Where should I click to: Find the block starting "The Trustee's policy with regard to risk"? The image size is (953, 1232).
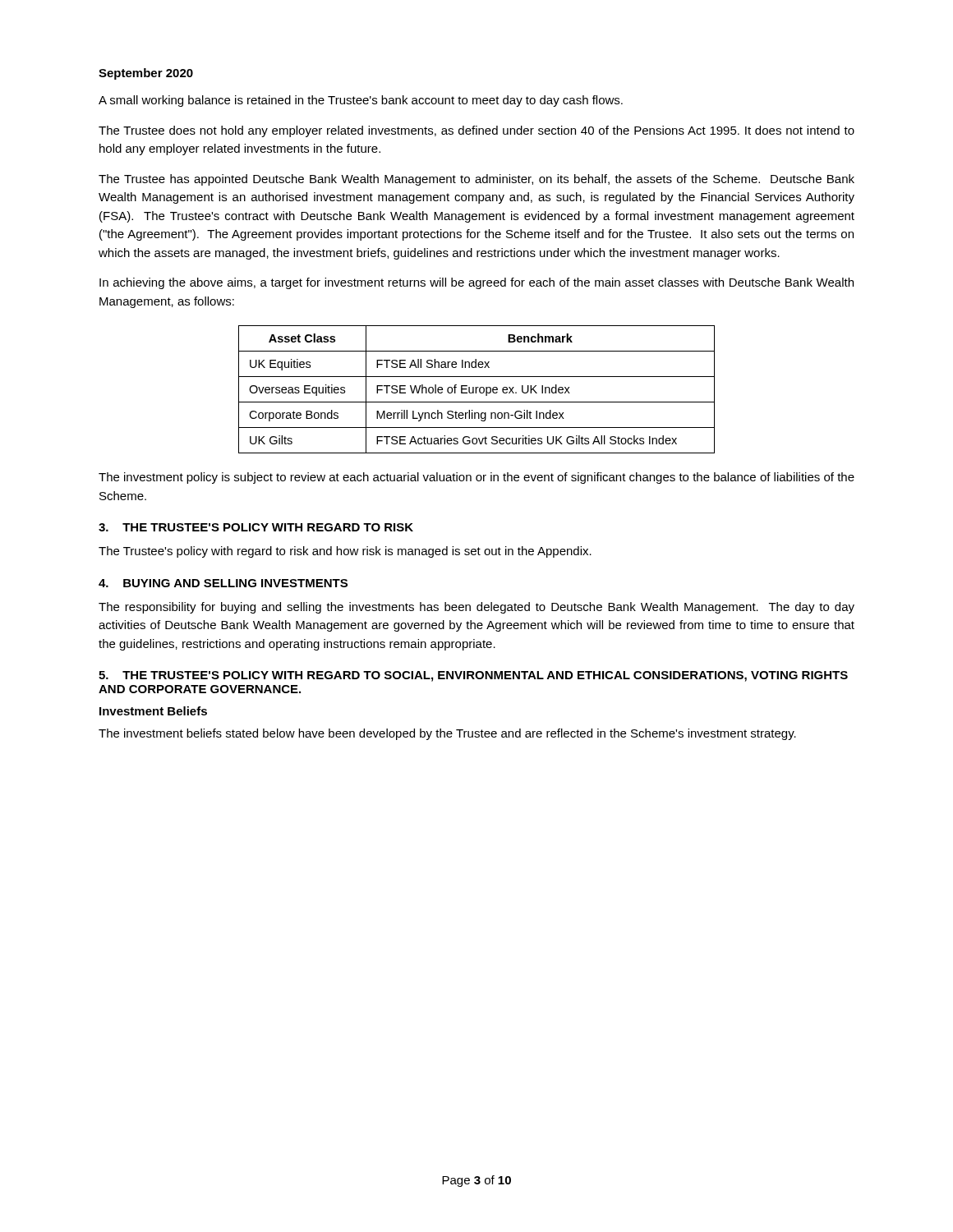coord(345,551)
